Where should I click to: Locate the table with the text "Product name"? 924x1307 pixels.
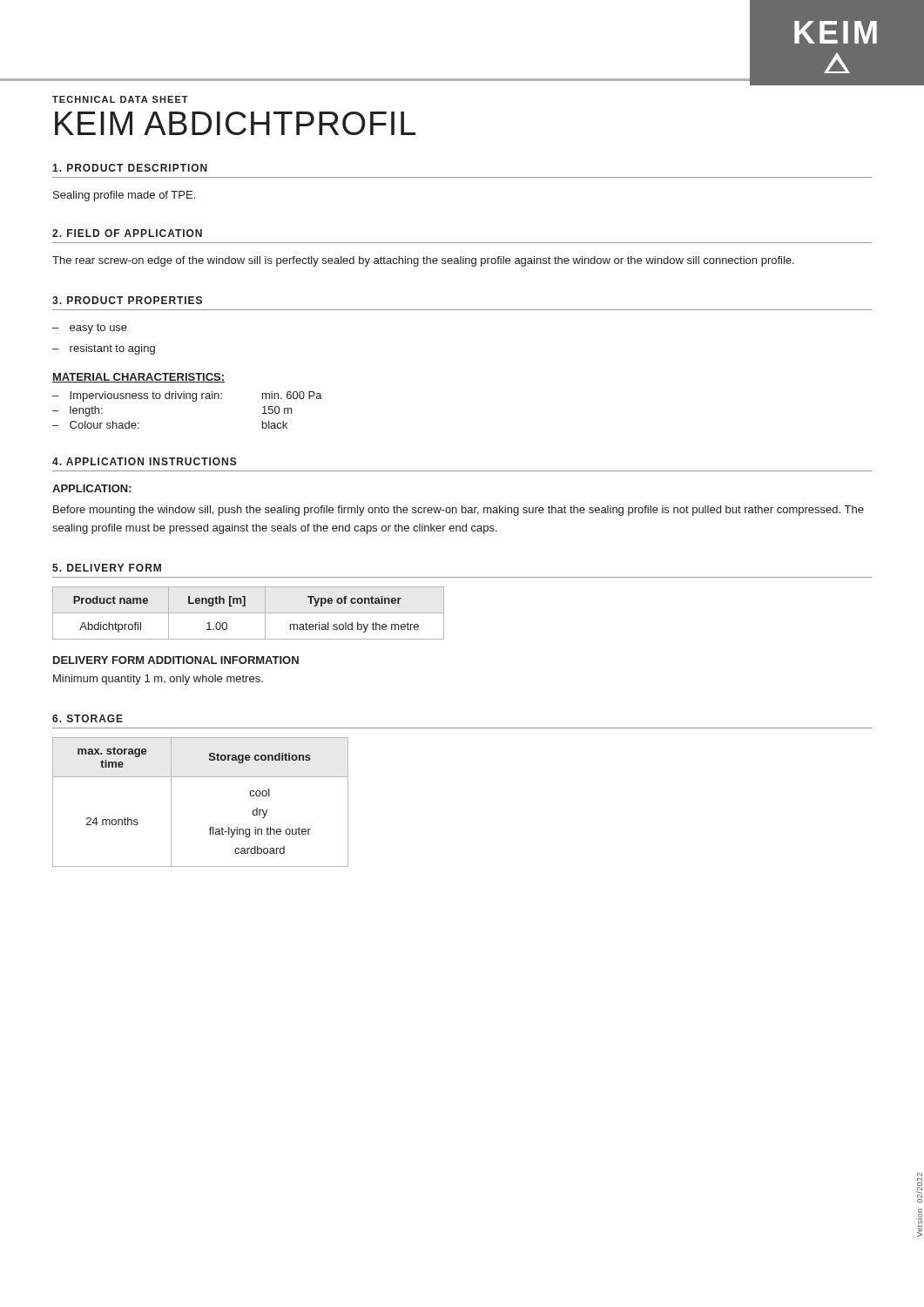coord(462,613)
